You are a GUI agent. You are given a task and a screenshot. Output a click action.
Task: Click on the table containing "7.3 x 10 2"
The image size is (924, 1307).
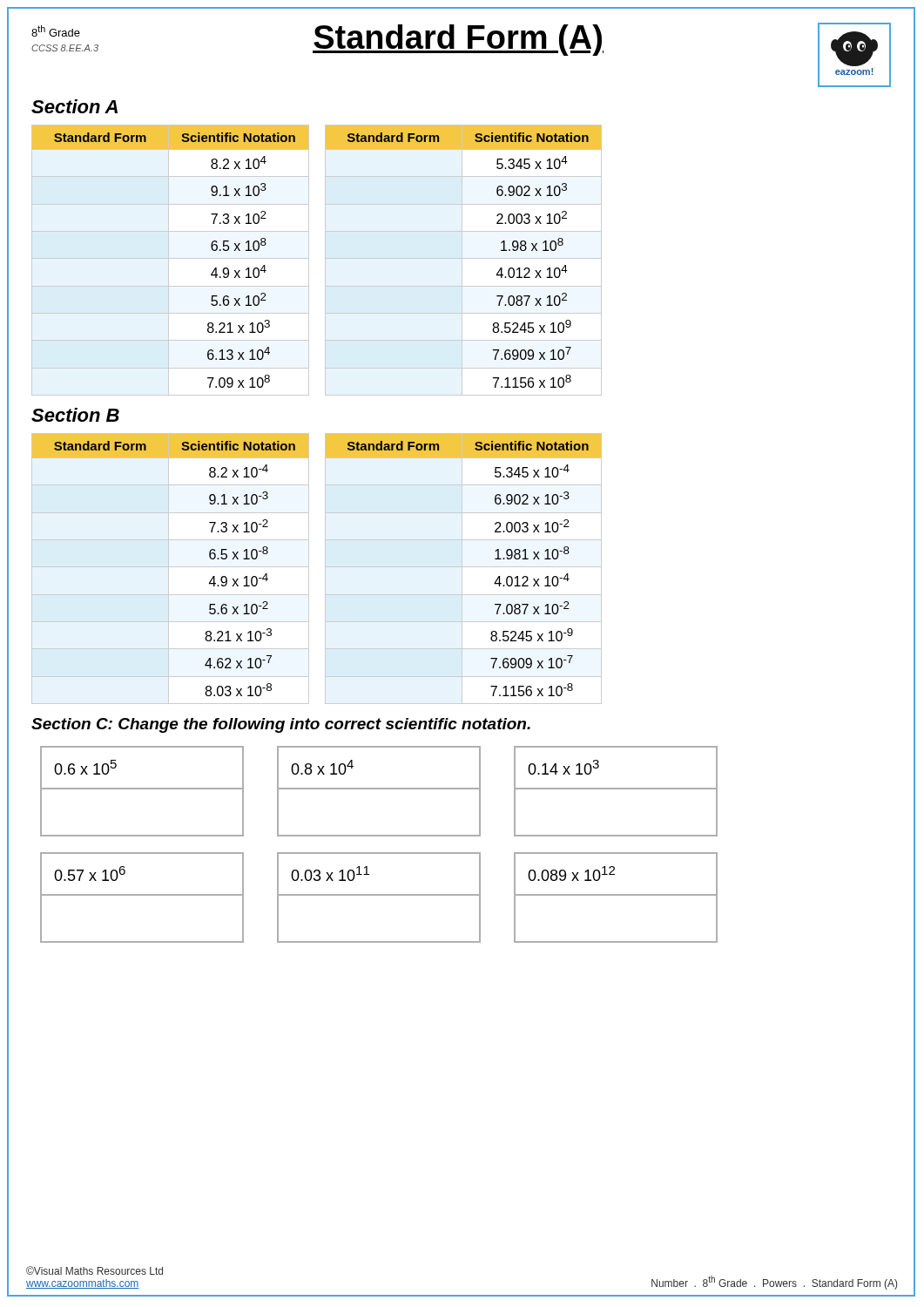(x=170, y=260)
